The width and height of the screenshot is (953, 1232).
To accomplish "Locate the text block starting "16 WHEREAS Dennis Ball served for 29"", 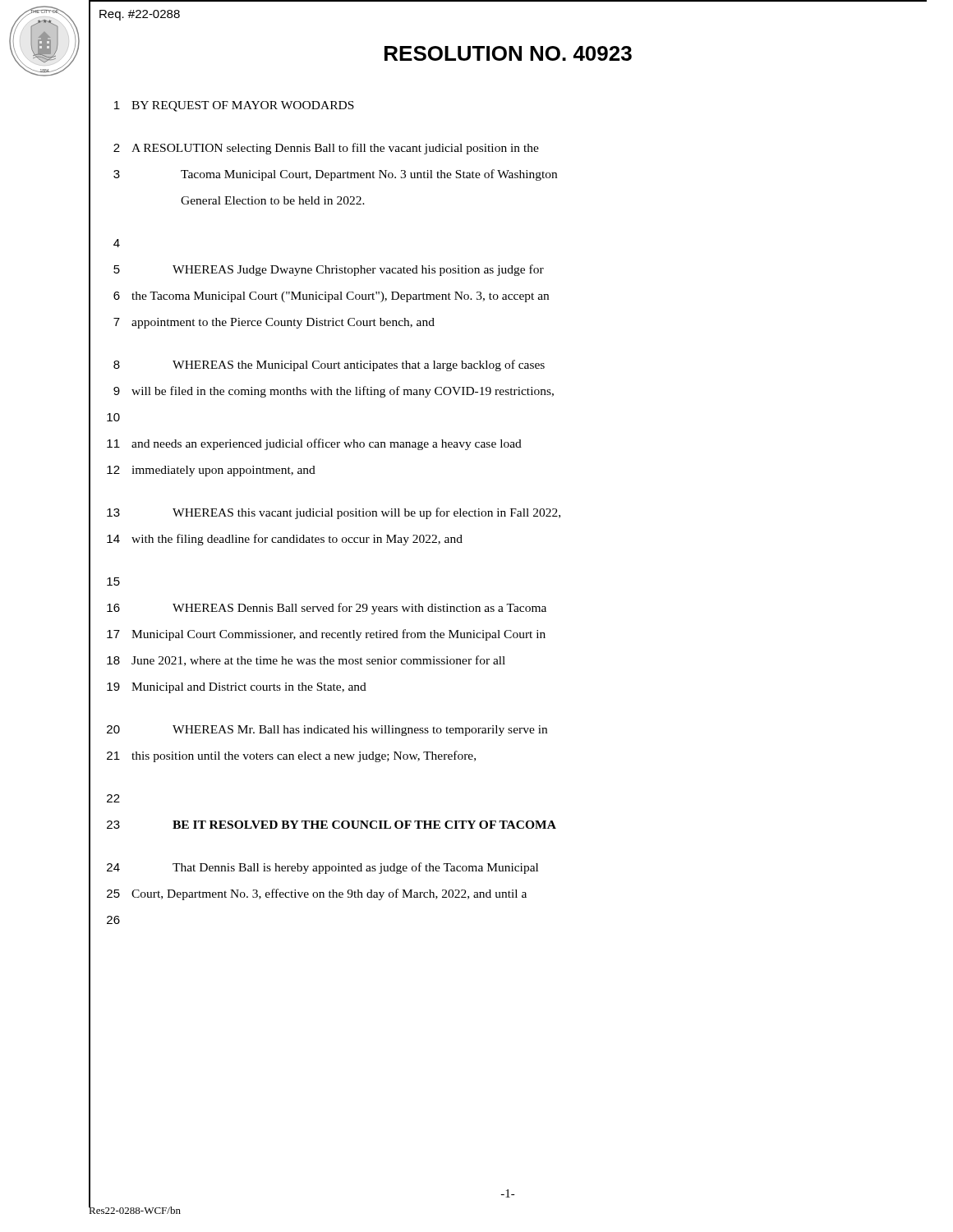I will click(508, 608).
